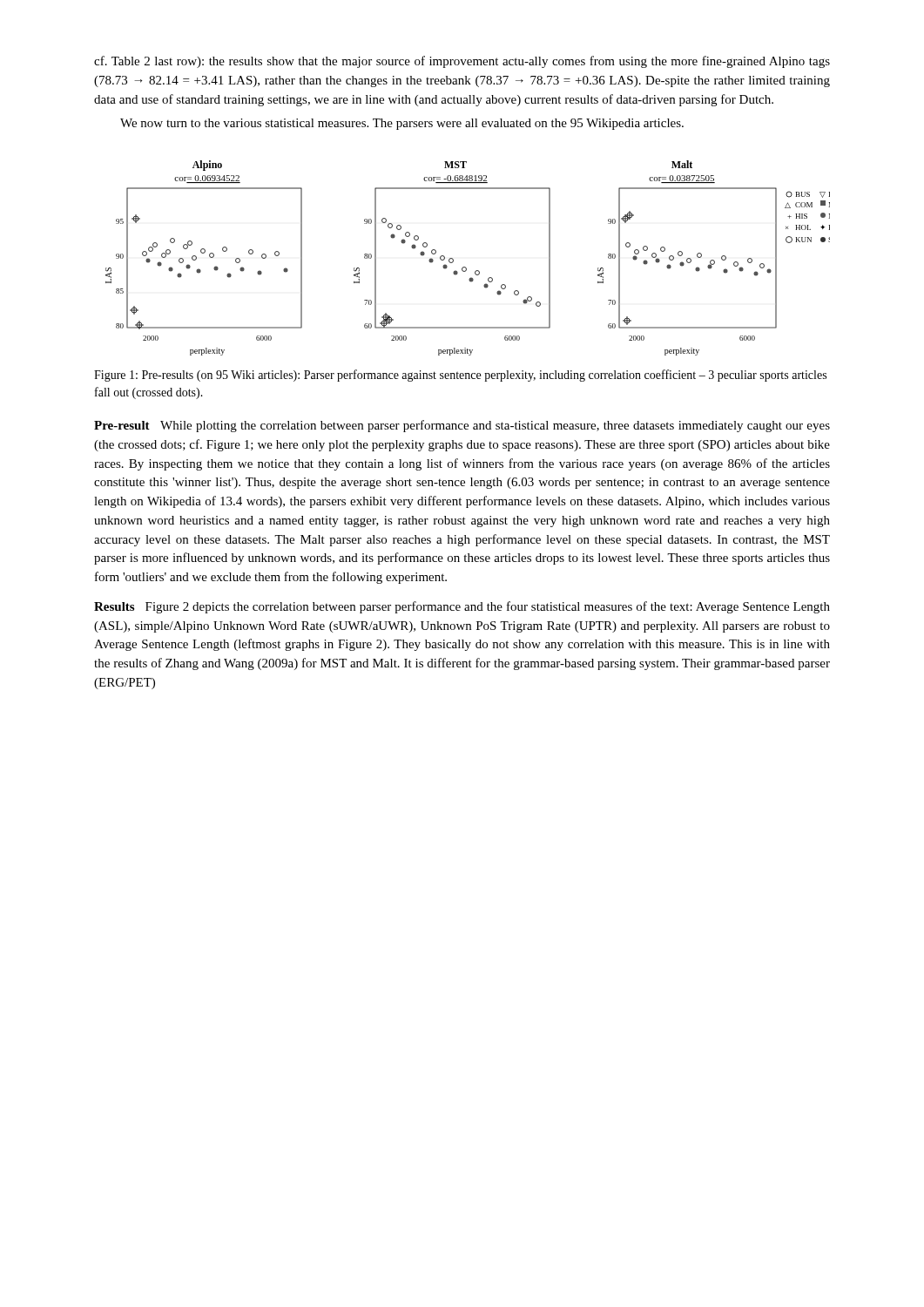Locate the text block with the text "Pre-result While plotting the"

(462, 502)
